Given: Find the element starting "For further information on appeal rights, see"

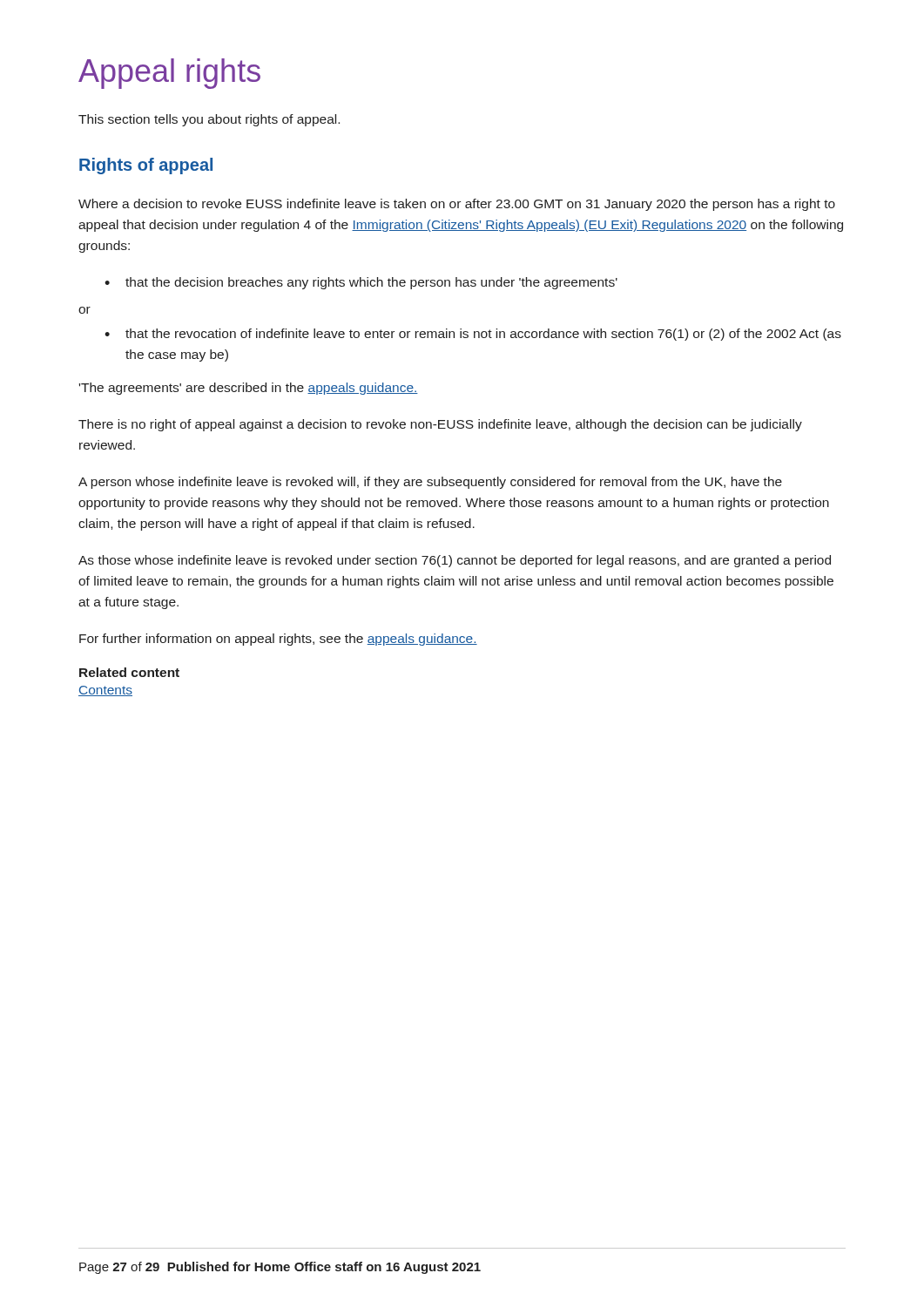Looking at the screenshot, I should click(462, 639).
